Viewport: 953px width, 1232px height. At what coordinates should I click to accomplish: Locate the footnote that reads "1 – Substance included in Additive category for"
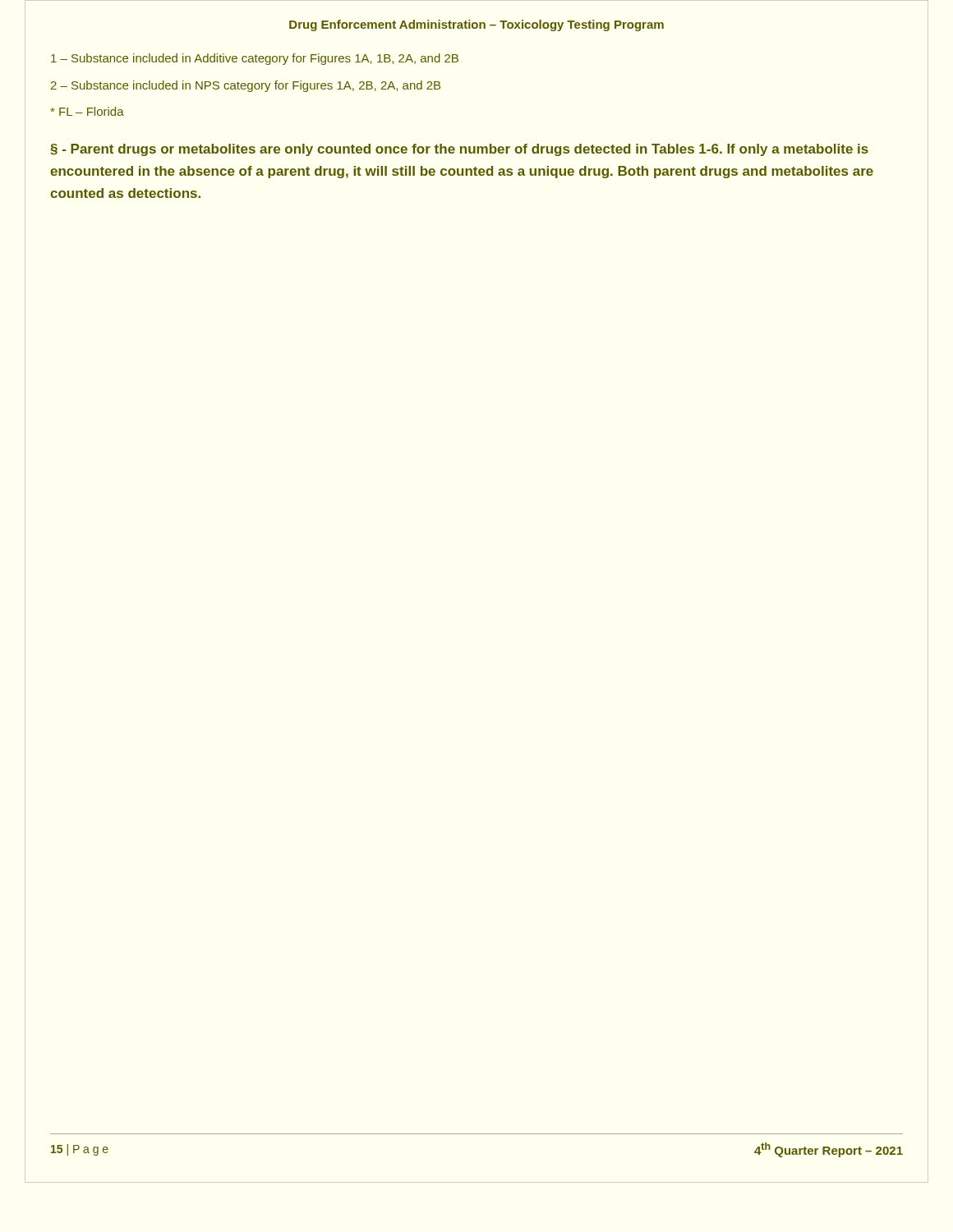pyautogui.click(x=255, y=58)
